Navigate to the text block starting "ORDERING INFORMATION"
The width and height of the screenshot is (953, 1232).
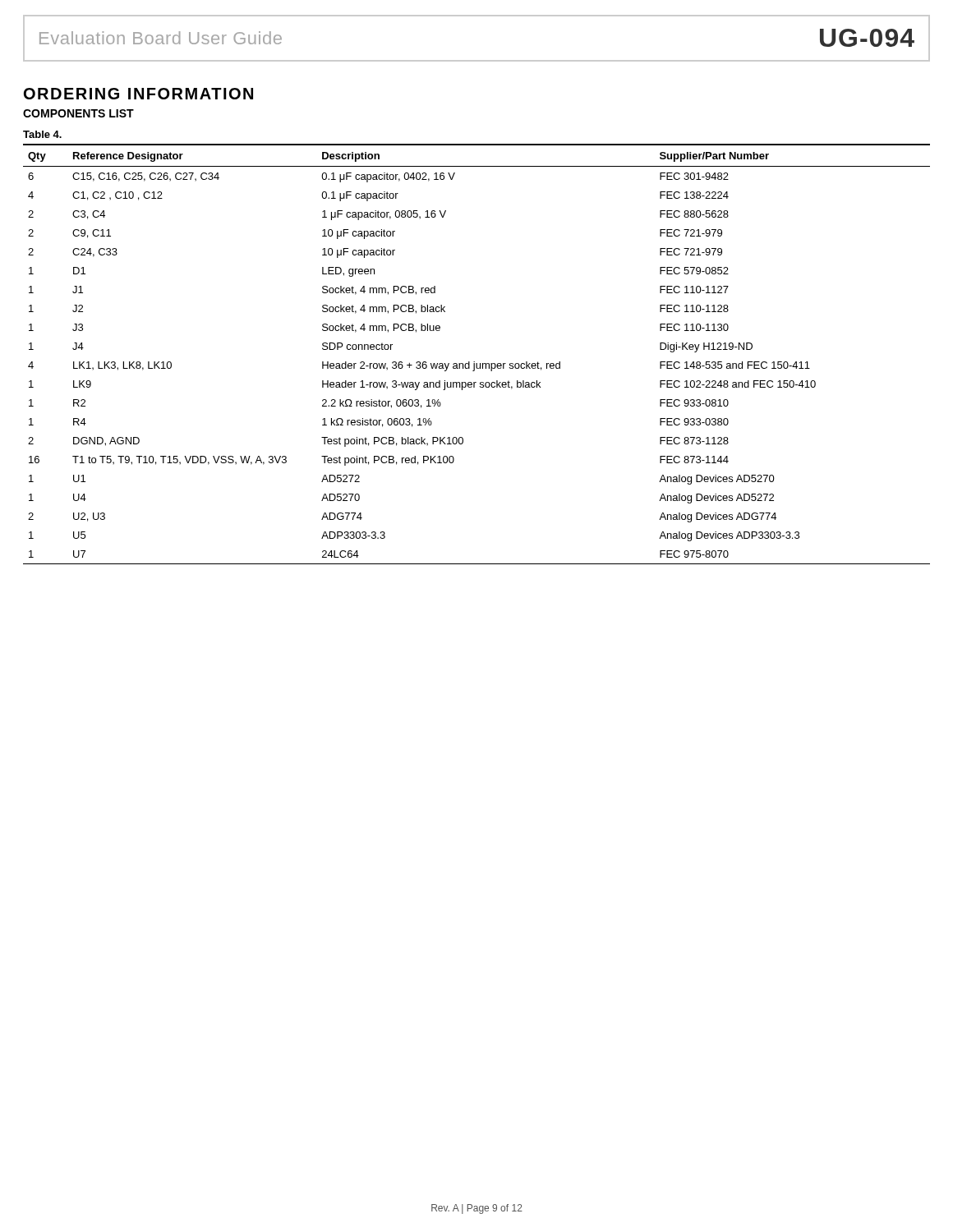click(x=139, y=94)
